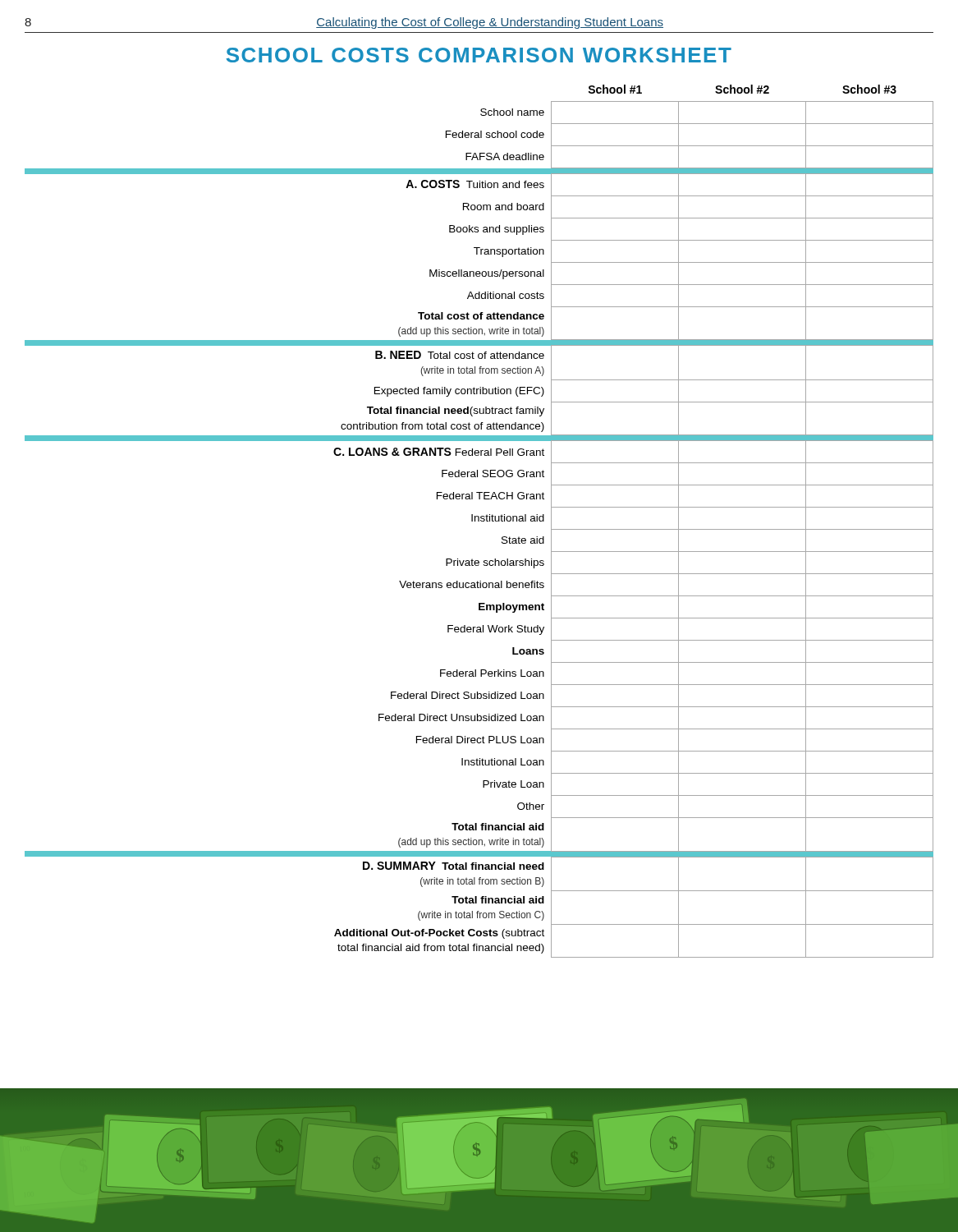Find the title with the text "School Costs Comparison Worksheet"
The width and height of the screenshot is (958, 1232).
coord(479,55)
